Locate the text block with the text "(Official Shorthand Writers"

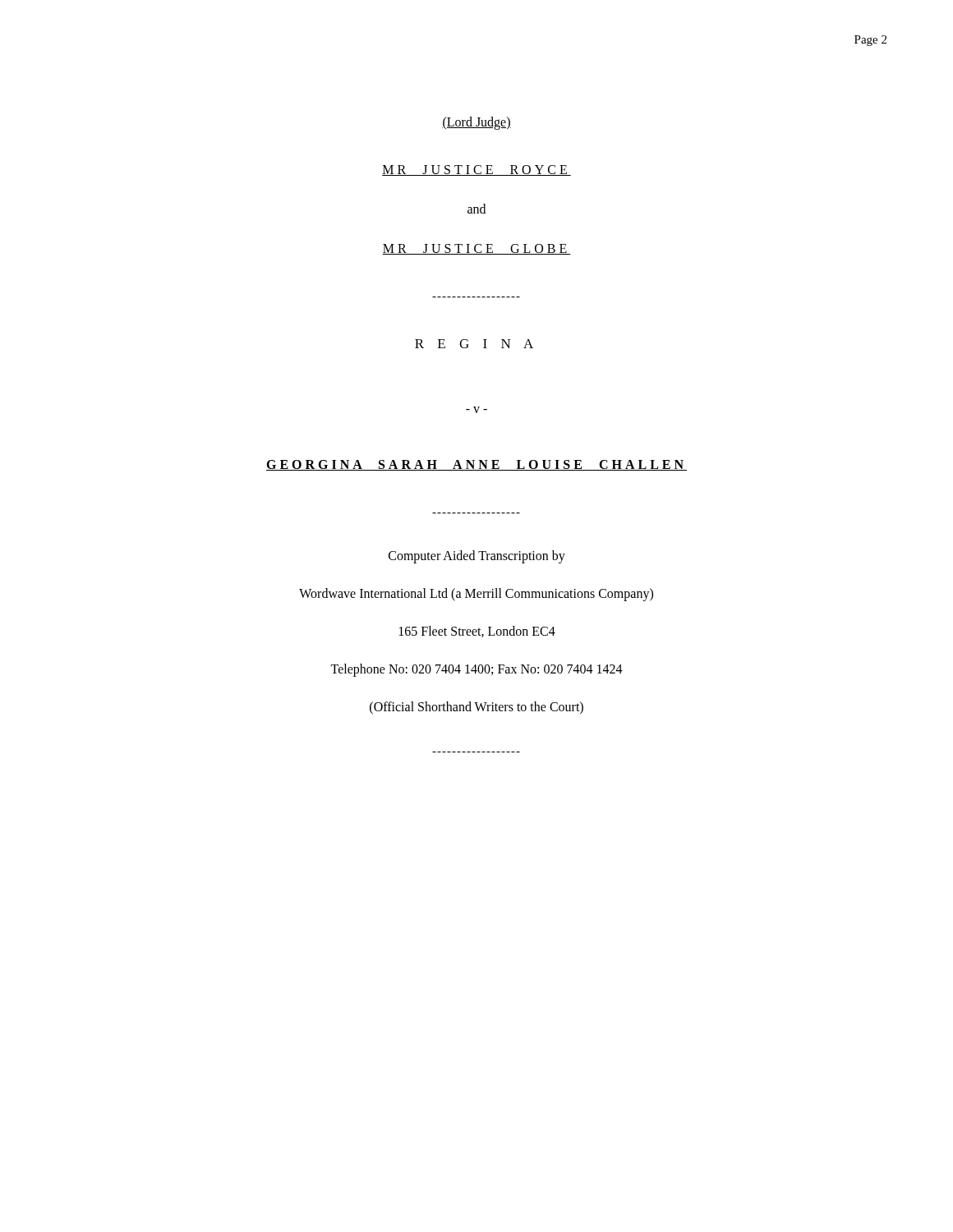point(476,707)
